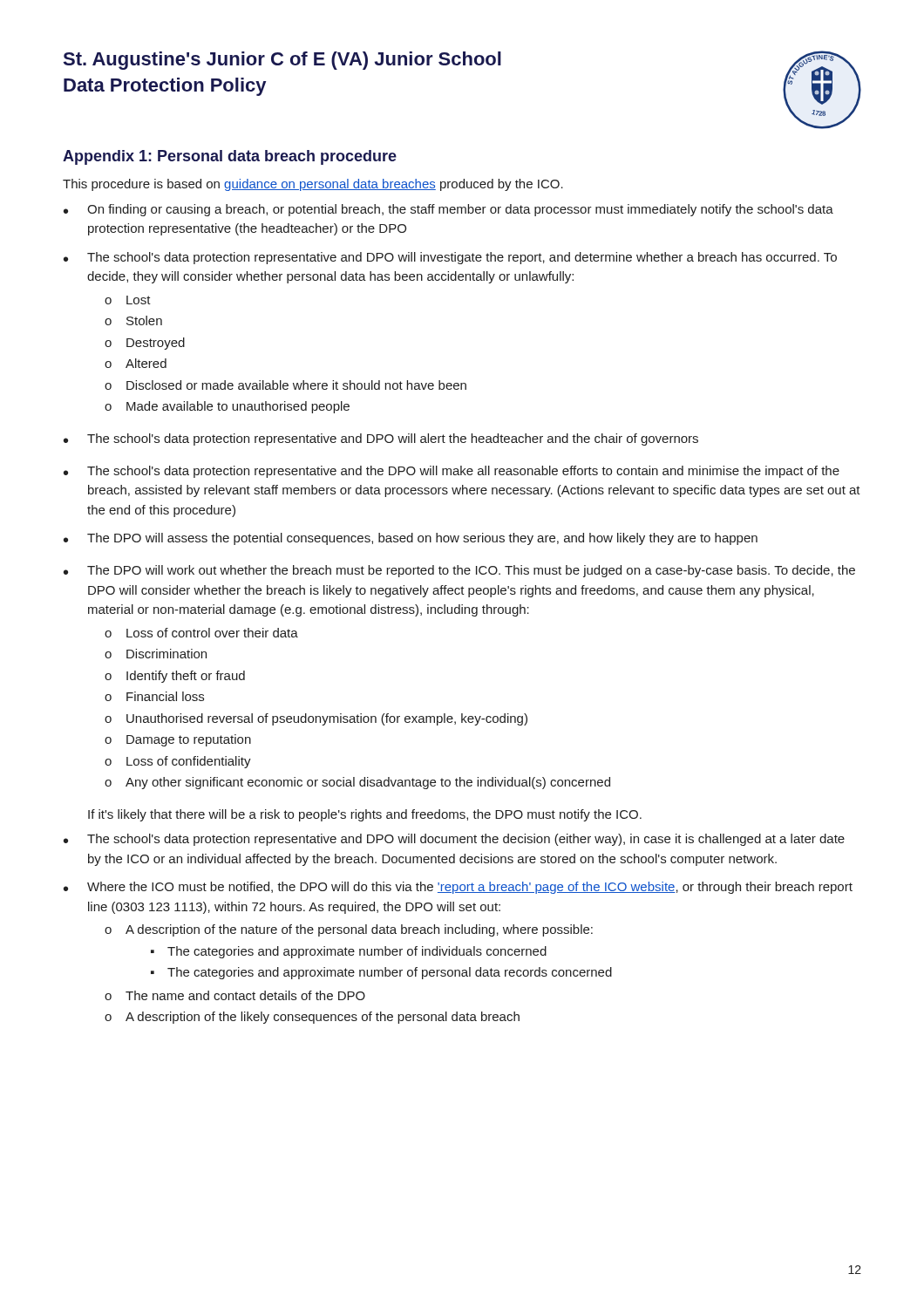Screen dimensions: 1308x924
Task: Point to the block beginning "• Where the ICO must"
Action: [462, 954]
